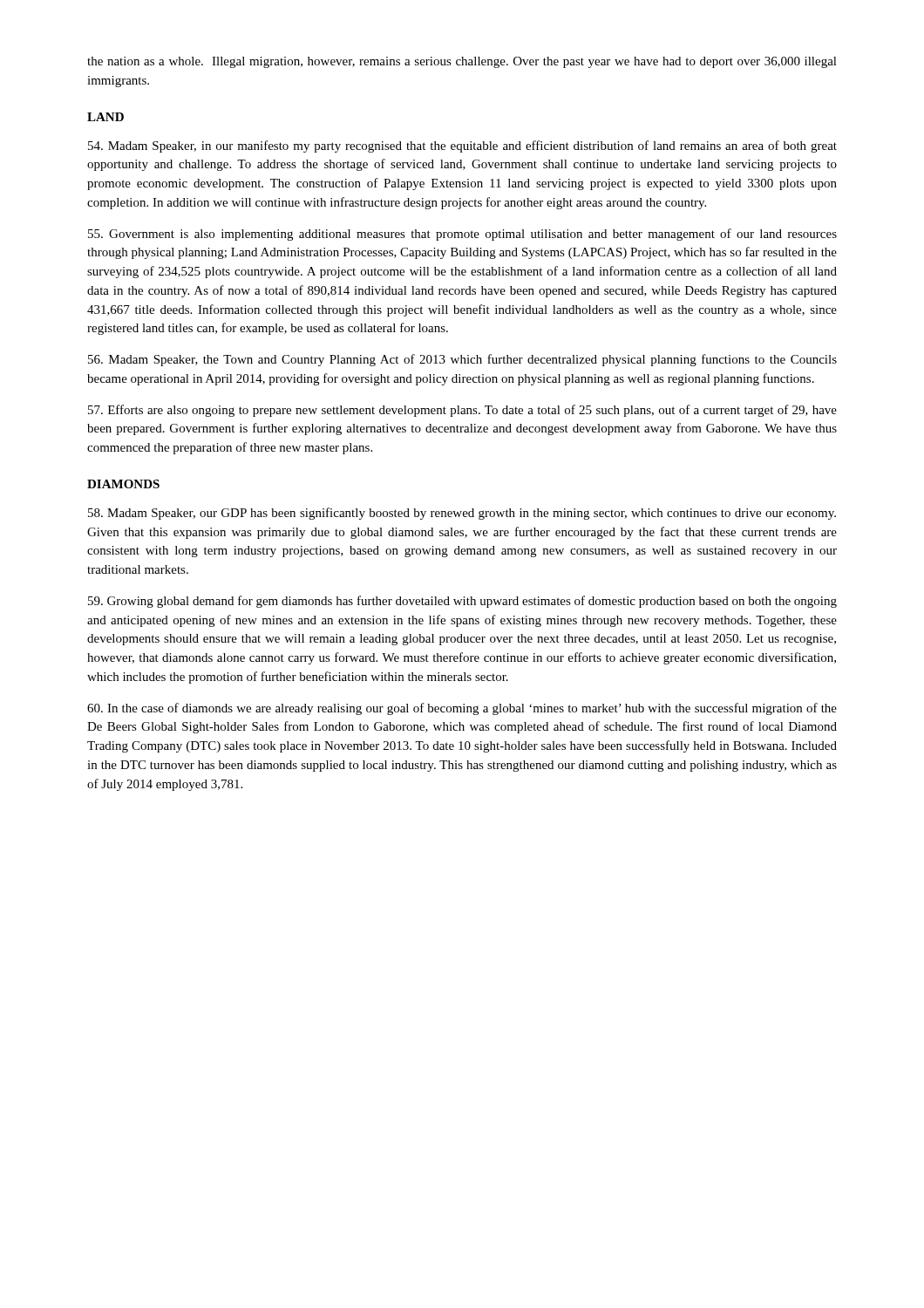The height and width of the screenshot is (1308, 924).
Task: Locate the block of text that opens with "Madam Speaker, our"
Action: tap(462, 541)
